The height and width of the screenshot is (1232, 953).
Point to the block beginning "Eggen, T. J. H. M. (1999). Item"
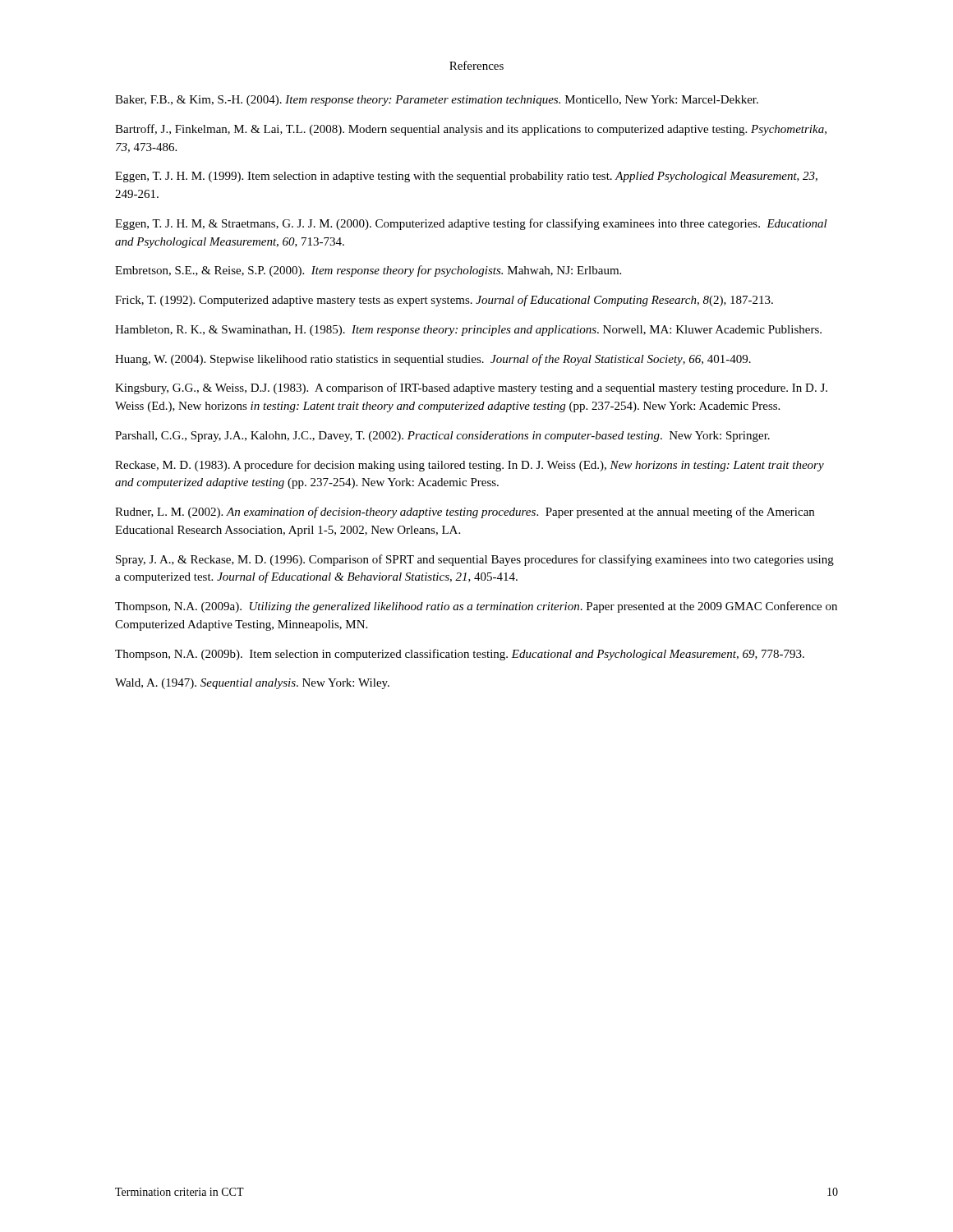coord(467,185)
